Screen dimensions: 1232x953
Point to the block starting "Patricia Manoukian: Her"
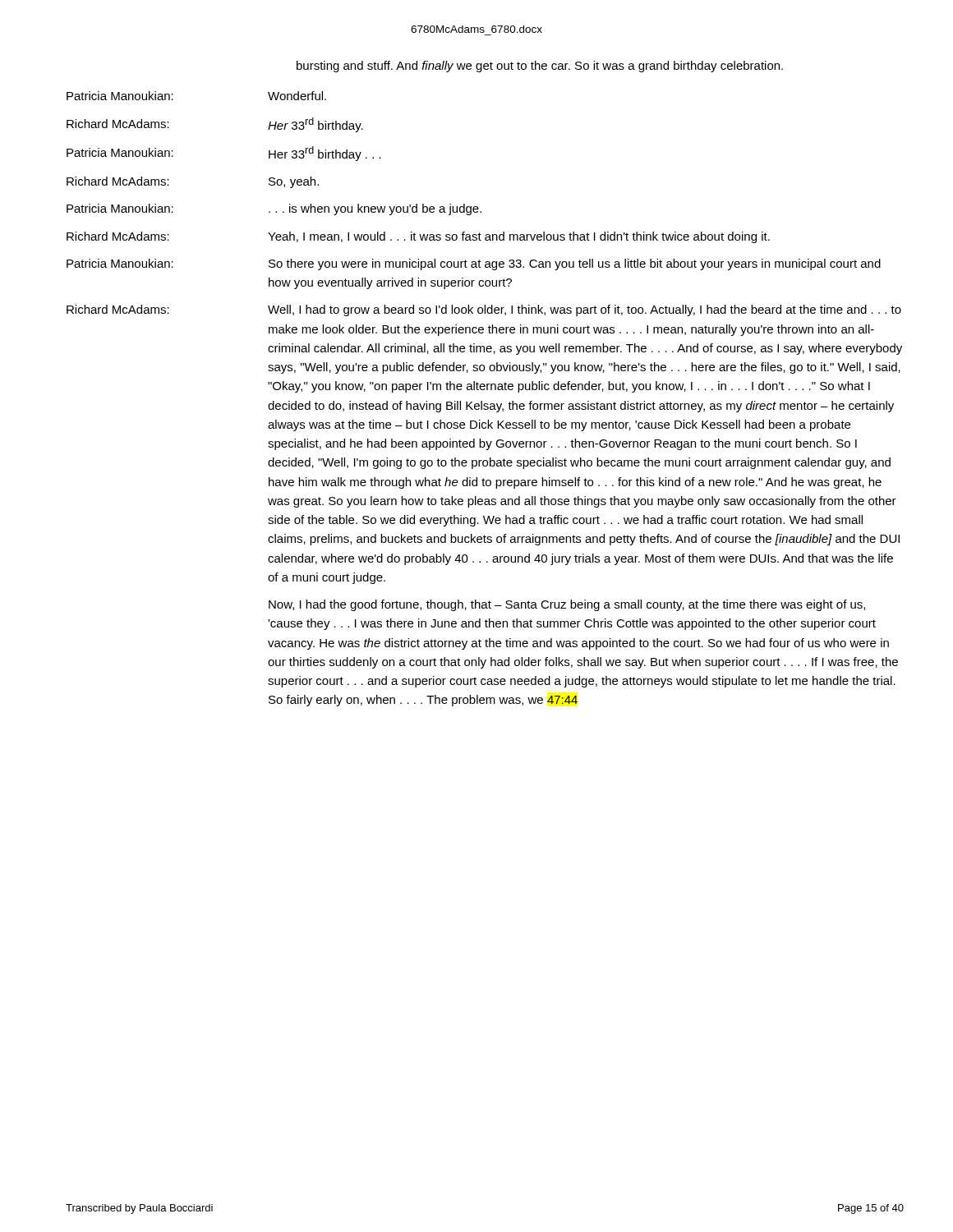tap(124, 153)
